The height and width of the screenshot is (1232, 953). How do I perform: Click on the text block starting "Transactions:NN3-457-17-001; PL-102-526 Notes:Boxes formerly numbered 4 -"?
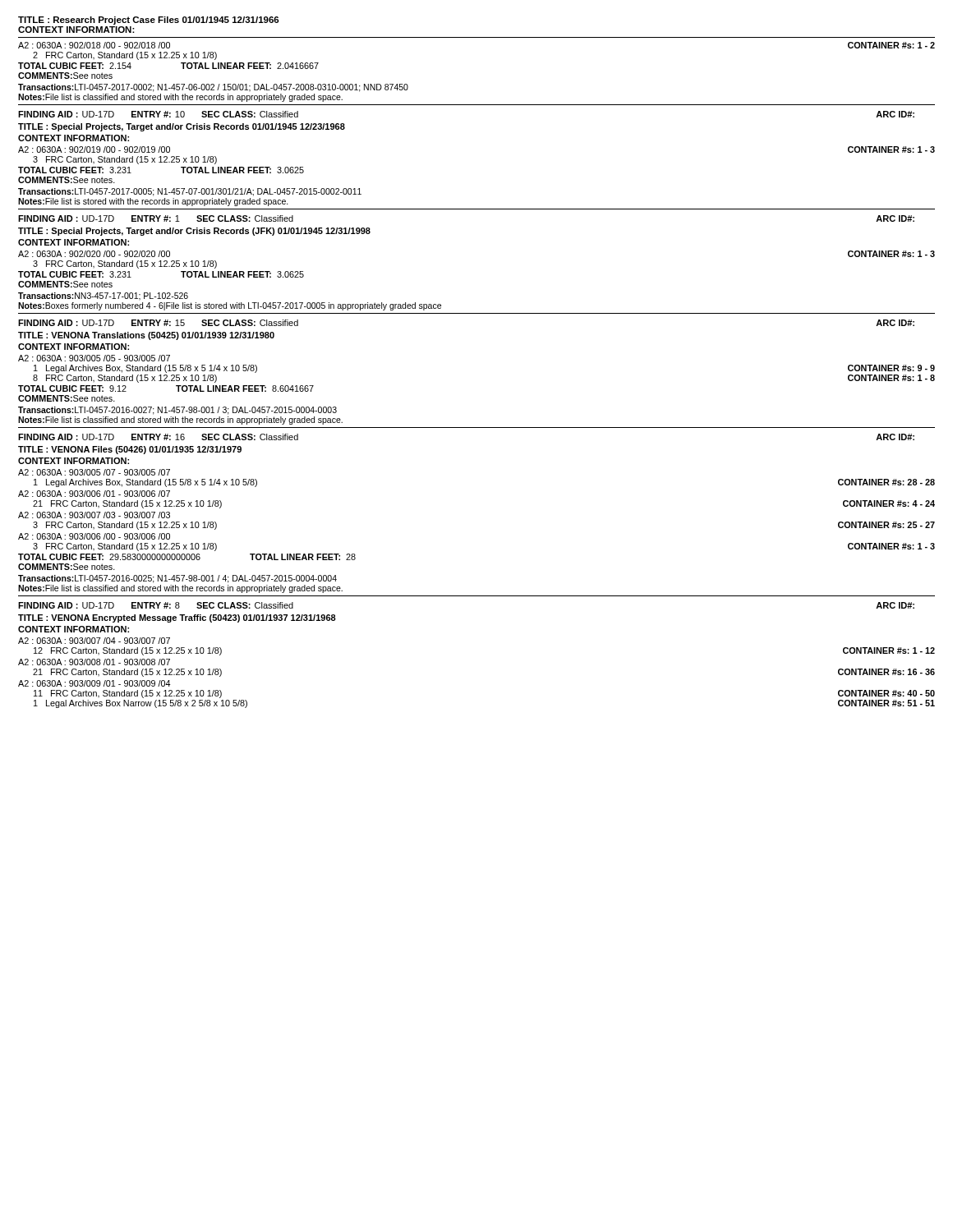[x=230, y=301]
